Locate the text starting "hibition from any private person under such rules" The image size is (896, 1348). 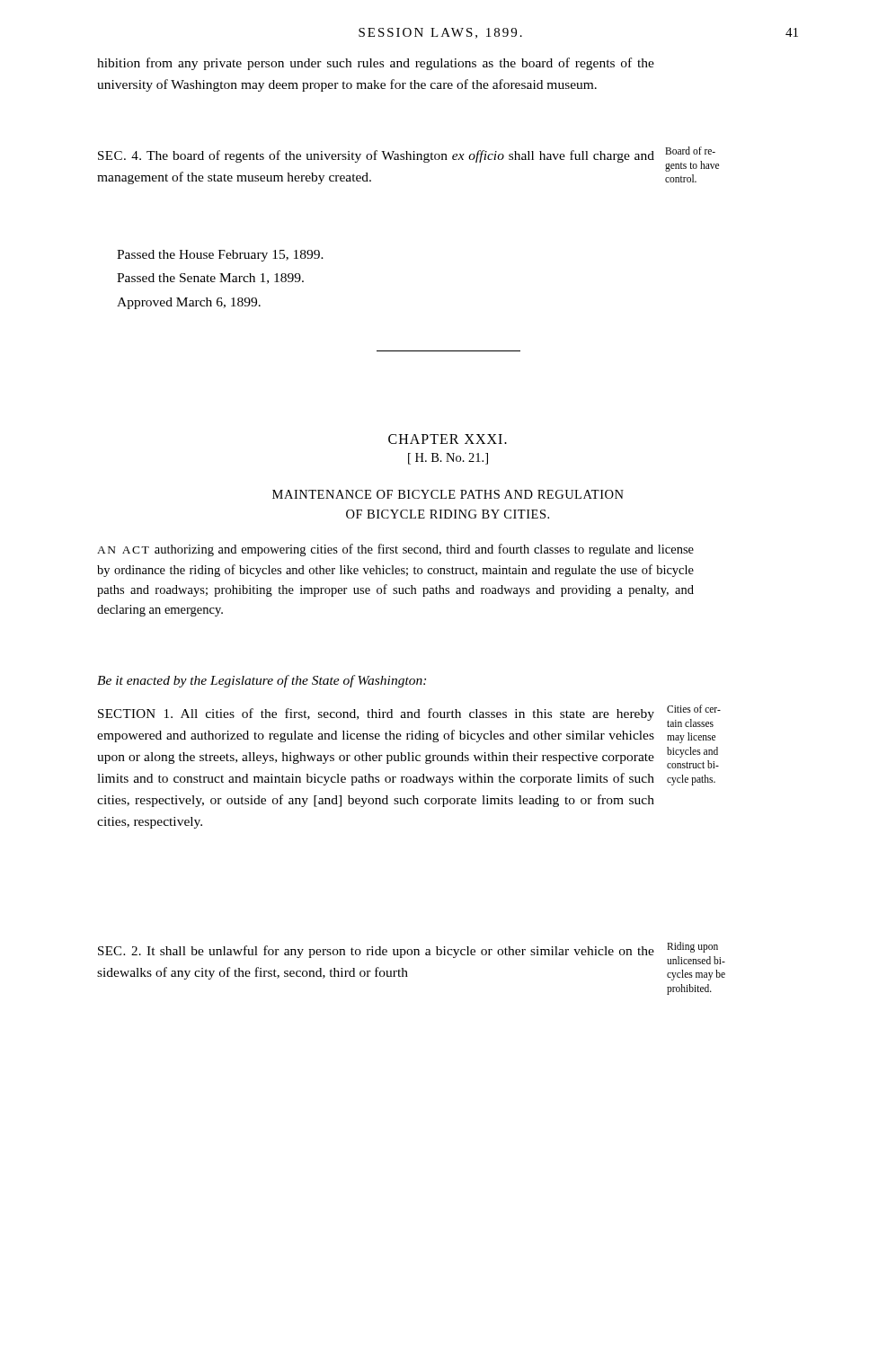click(376, 73)
